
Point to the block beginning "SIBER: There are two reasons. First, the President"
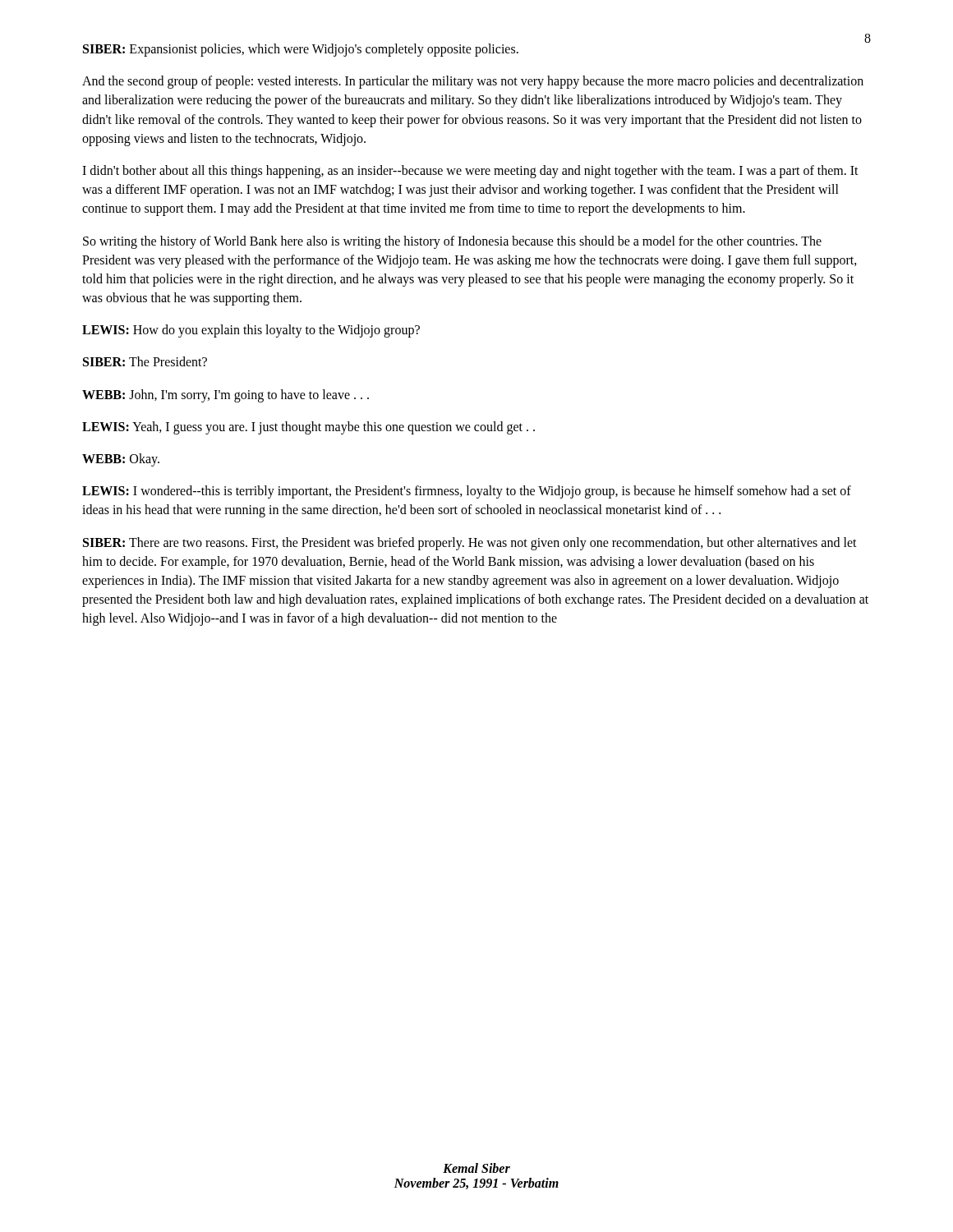pyautogui.click(x=475, y=580)
